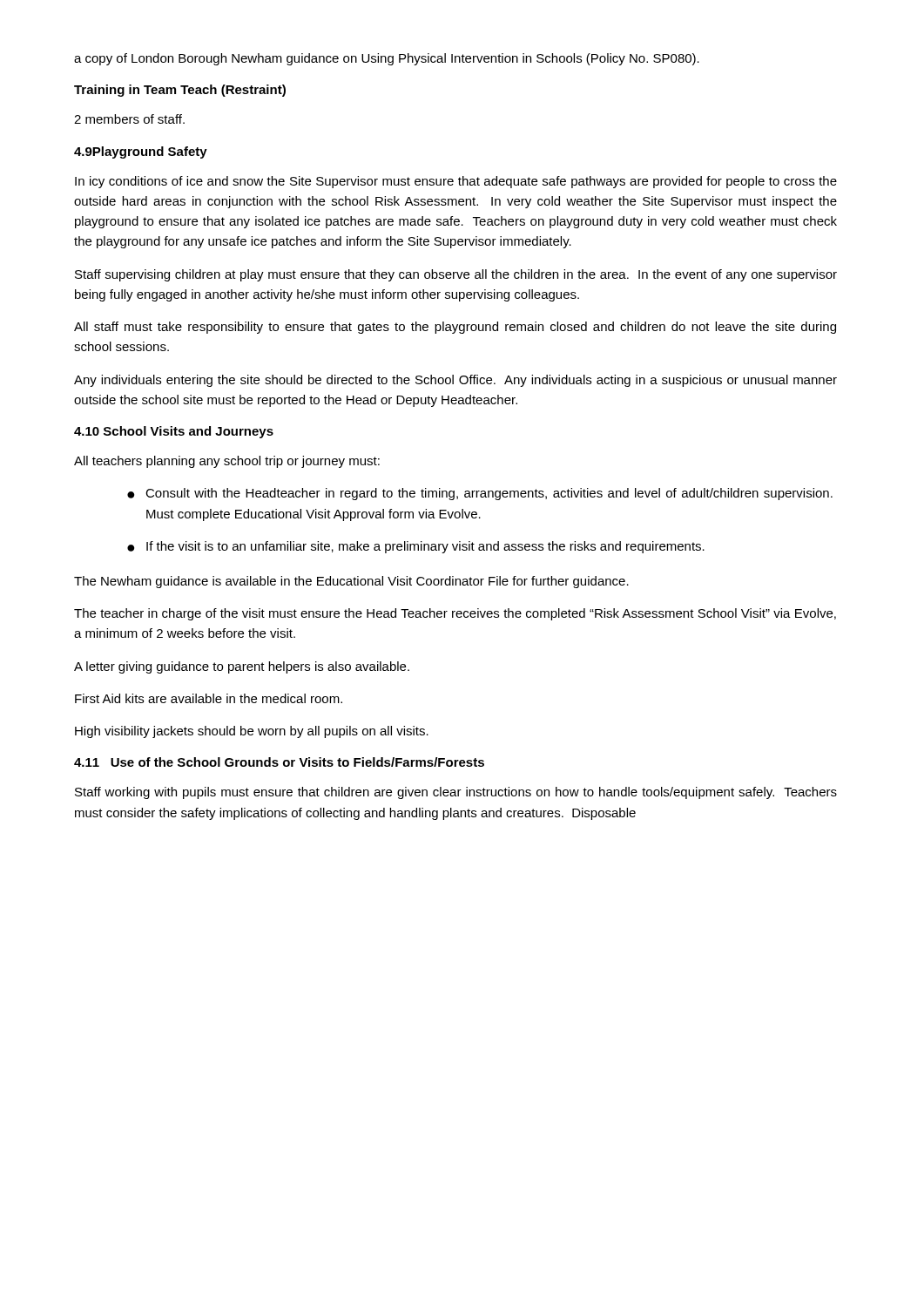
Task: Find the text block with the text "All teachers planning"
Action: [227, 461]
